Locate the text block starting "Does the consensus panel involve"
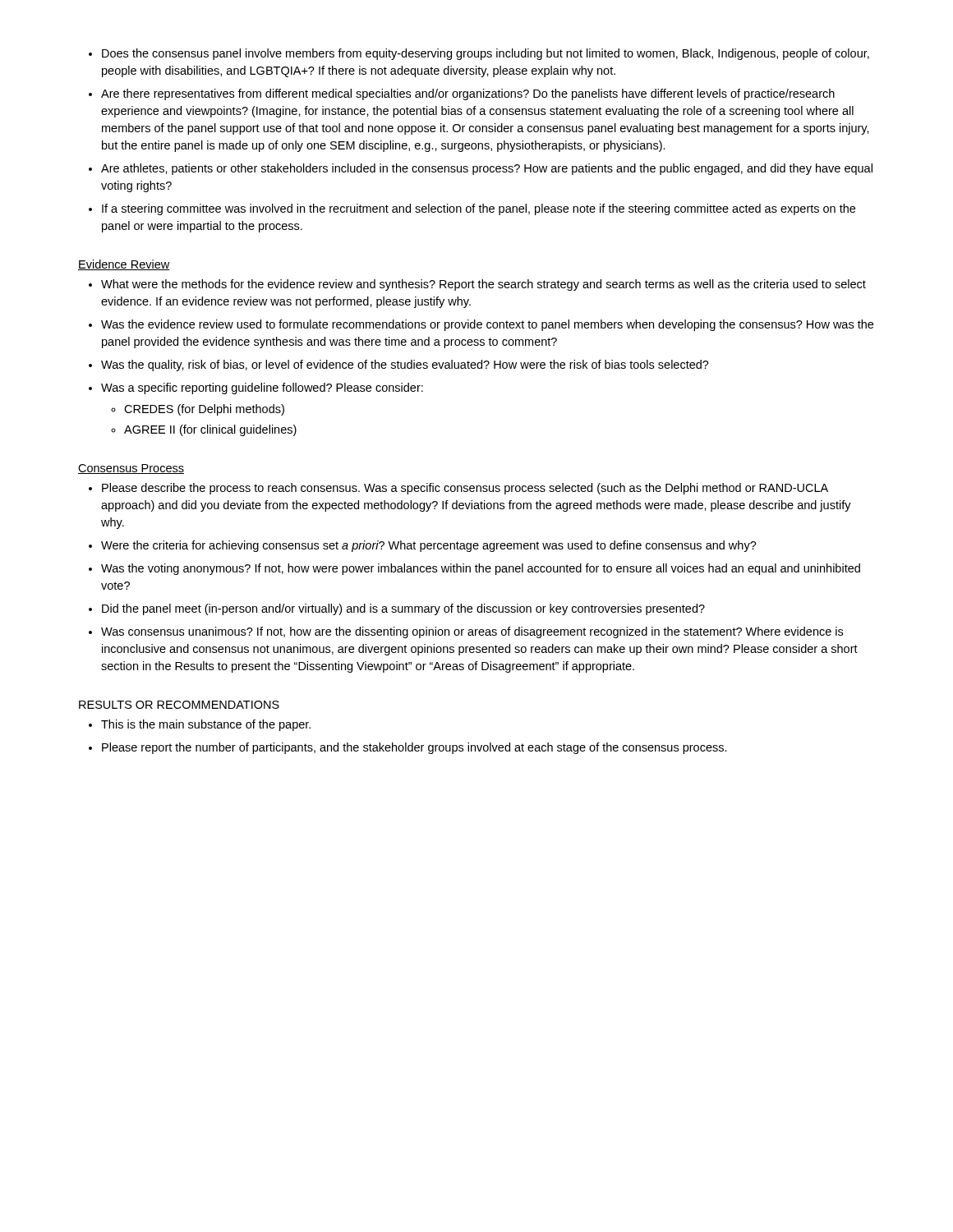 pos(476,140)
